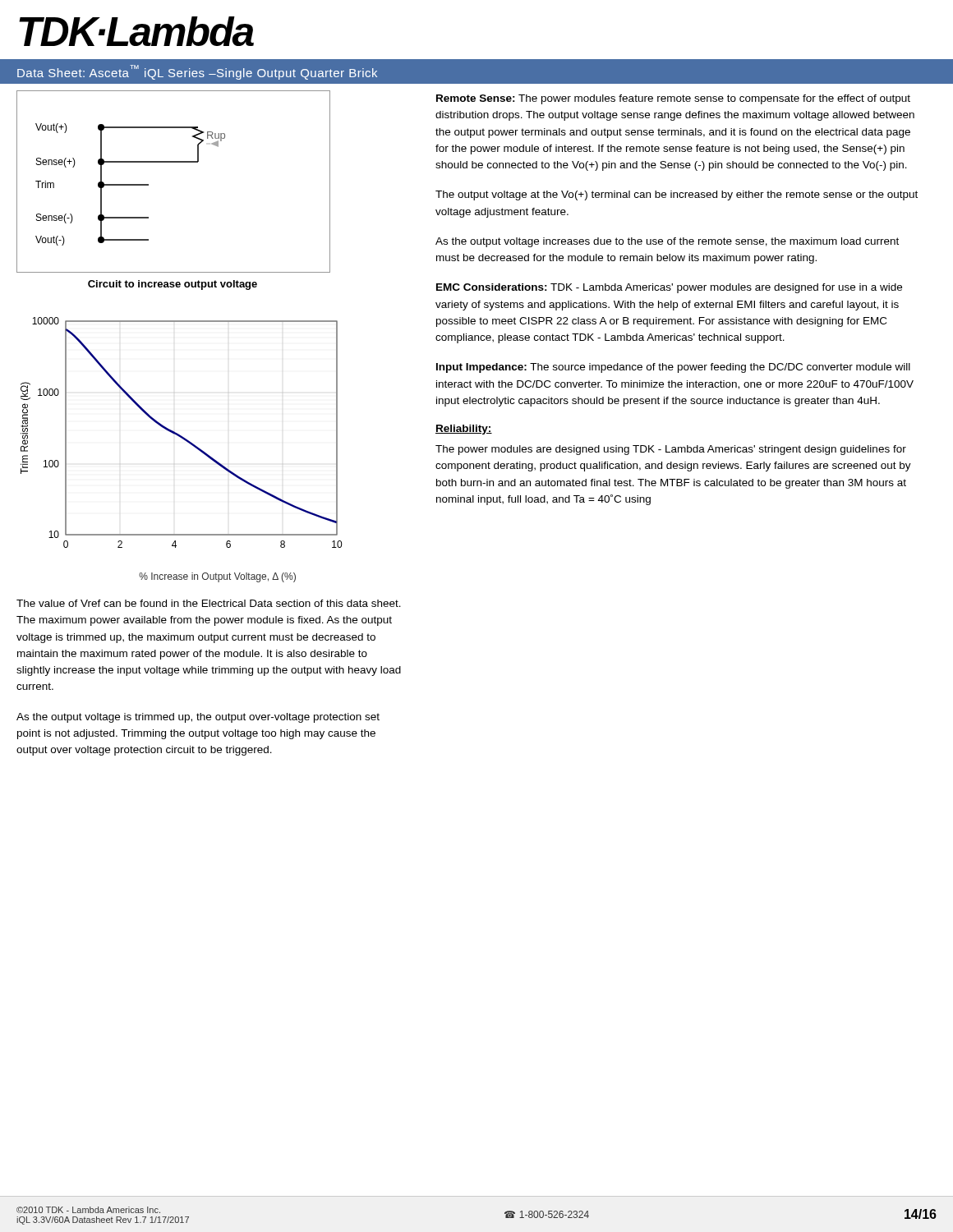The image size is (953, 1232).
Task: Navigate to the text block starting "% Increase in Output Voltage,"
Action: coord(218,577)
